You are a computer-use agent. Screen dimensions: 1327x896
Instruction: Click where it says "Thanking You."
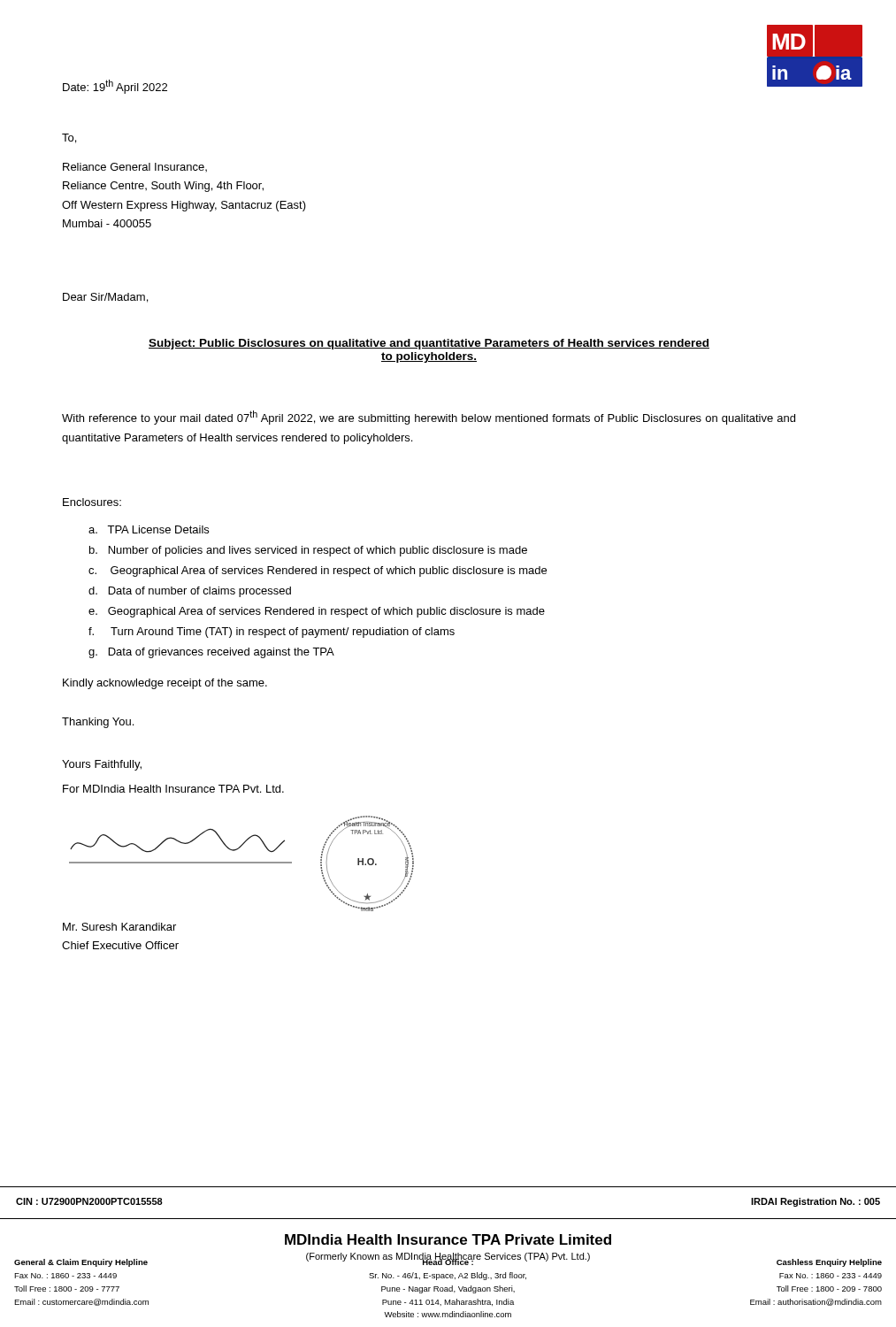(98, 721)
